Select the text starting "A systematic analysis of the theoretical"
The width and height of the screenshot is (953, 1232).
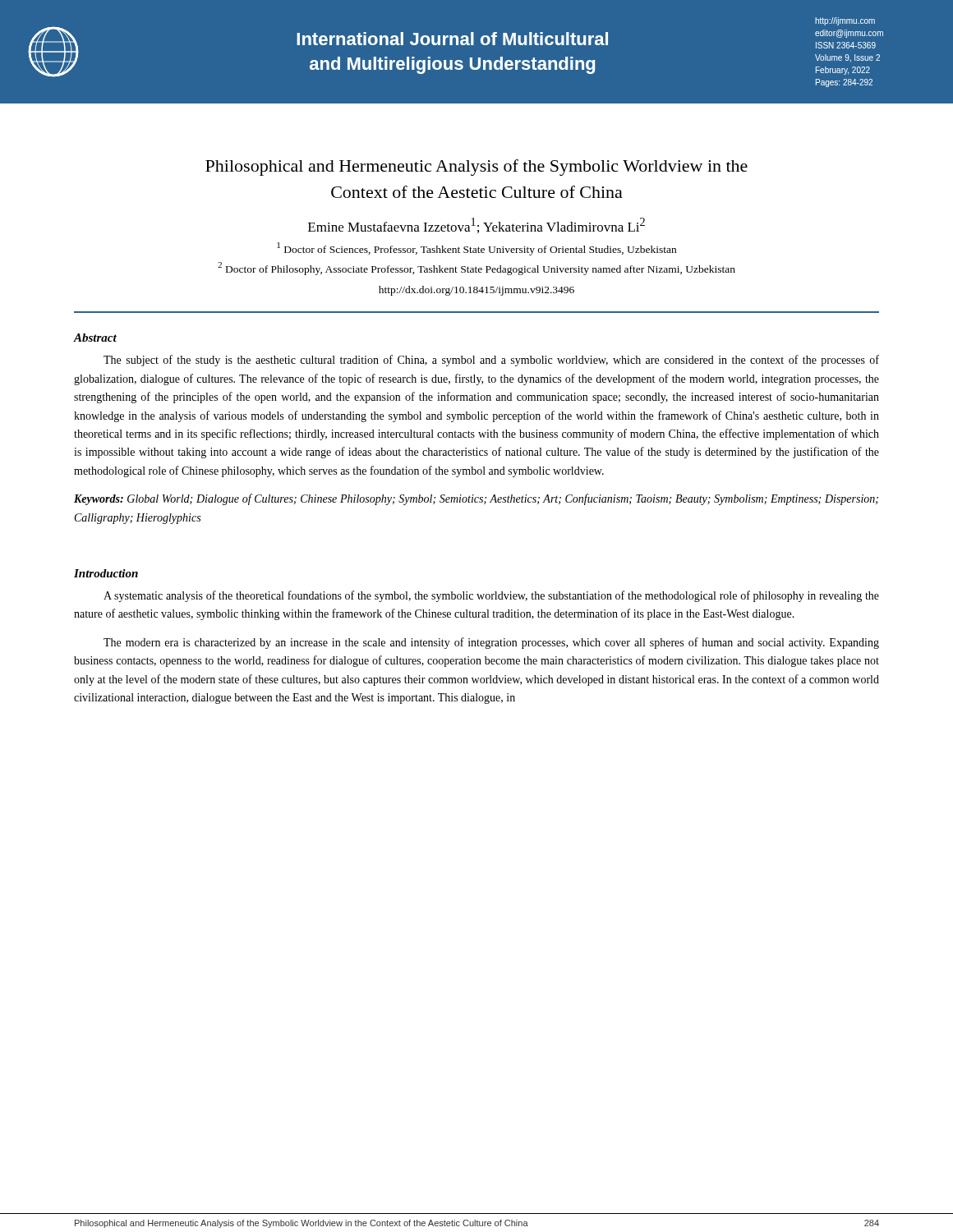(476, 605)
